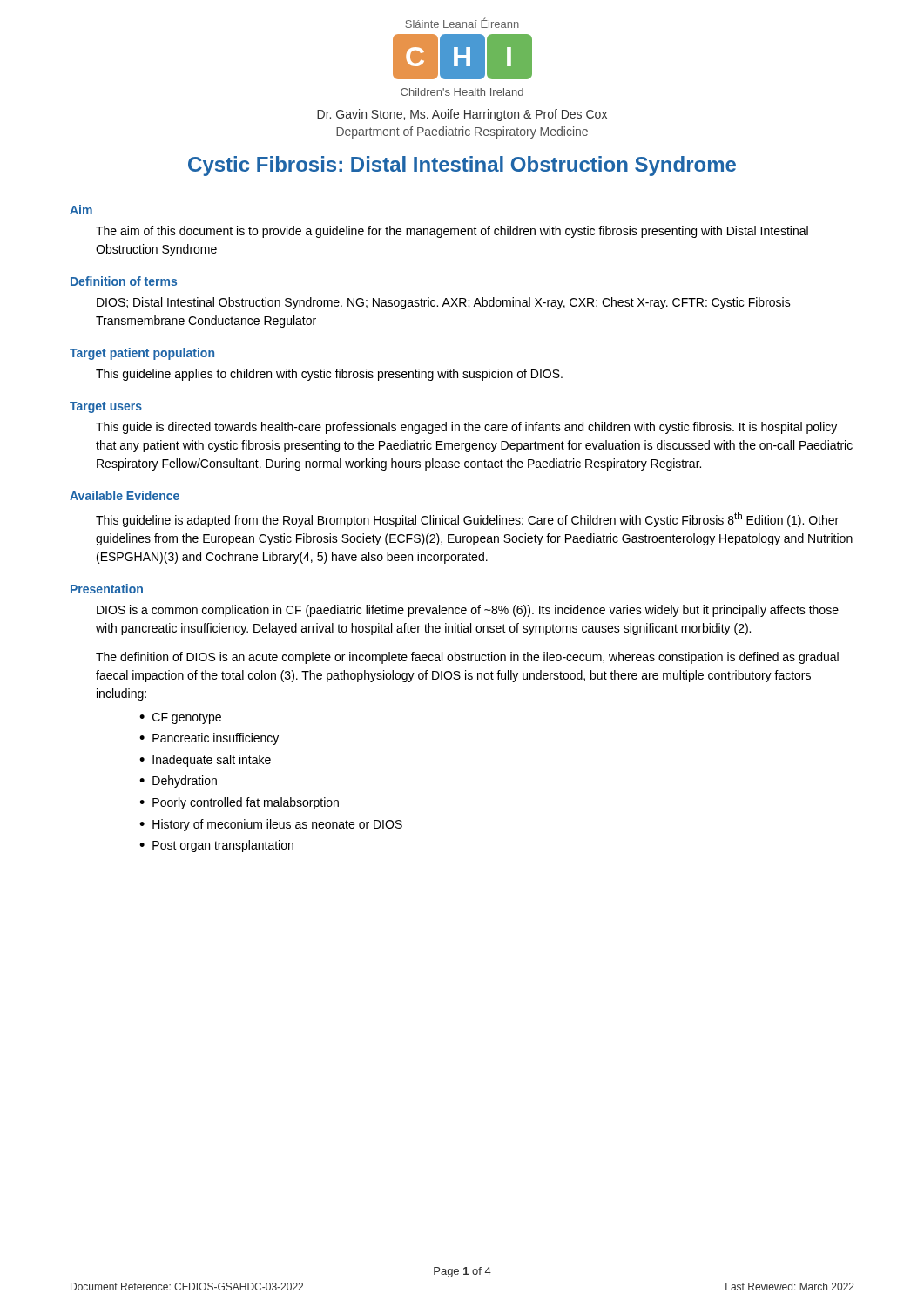Click on the text block that reads "DIOS; Distal Intestinal Obstruction Syndrome. NG;"

coord(443,312)
